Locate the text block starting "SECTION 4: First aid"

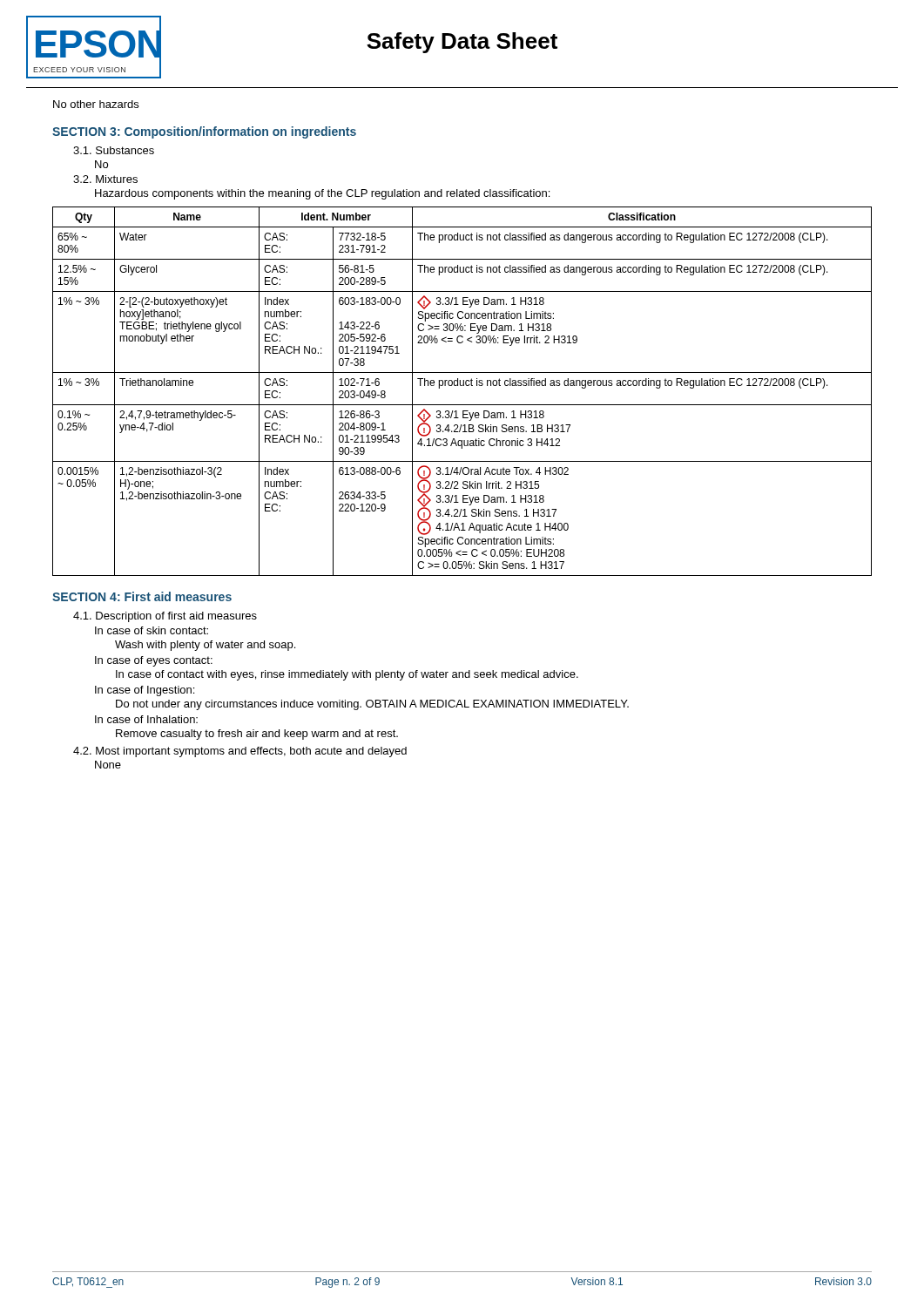point(142,597)
